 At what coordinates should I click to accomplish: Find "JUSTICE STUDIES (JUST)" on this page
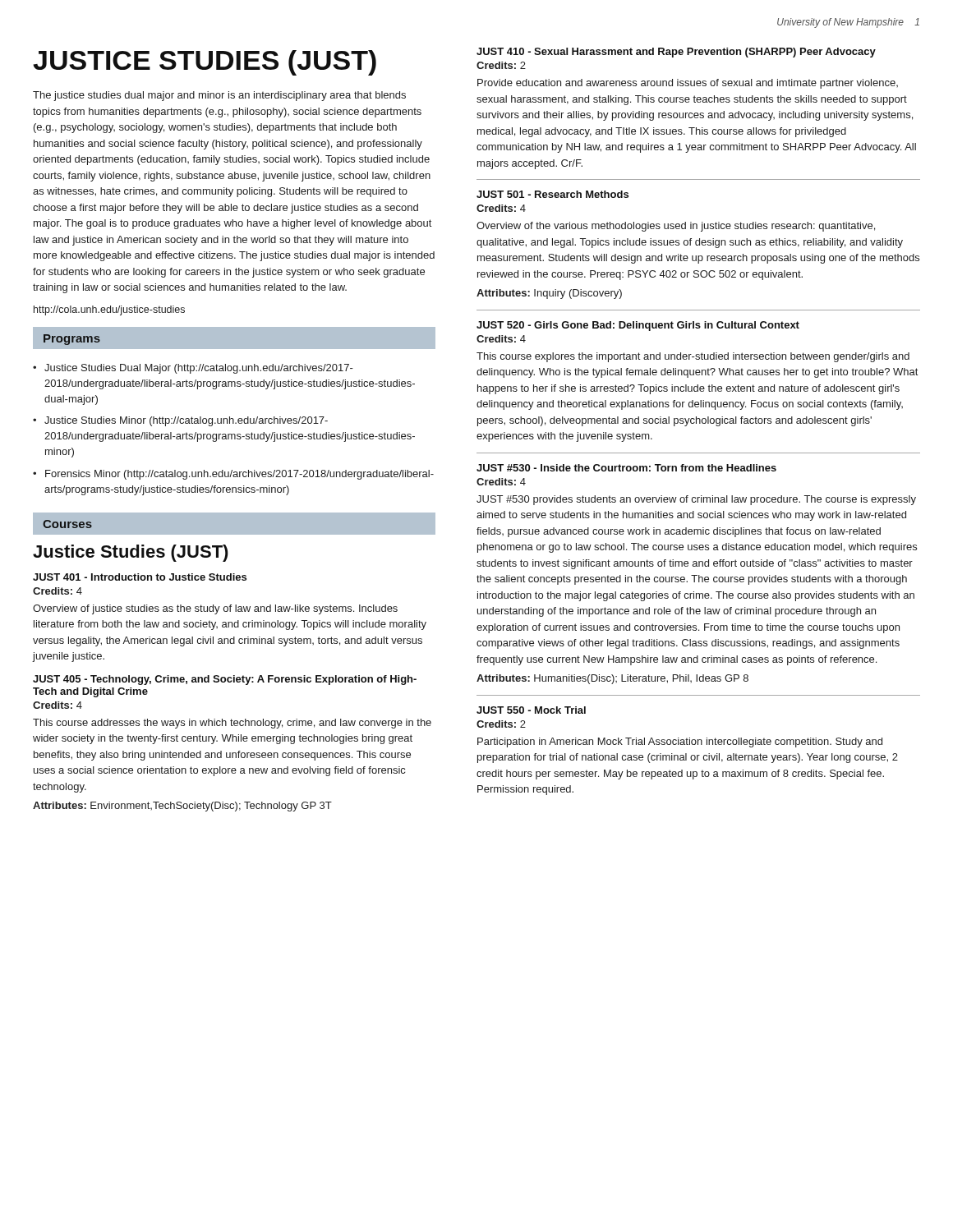[x=234, y=61]
